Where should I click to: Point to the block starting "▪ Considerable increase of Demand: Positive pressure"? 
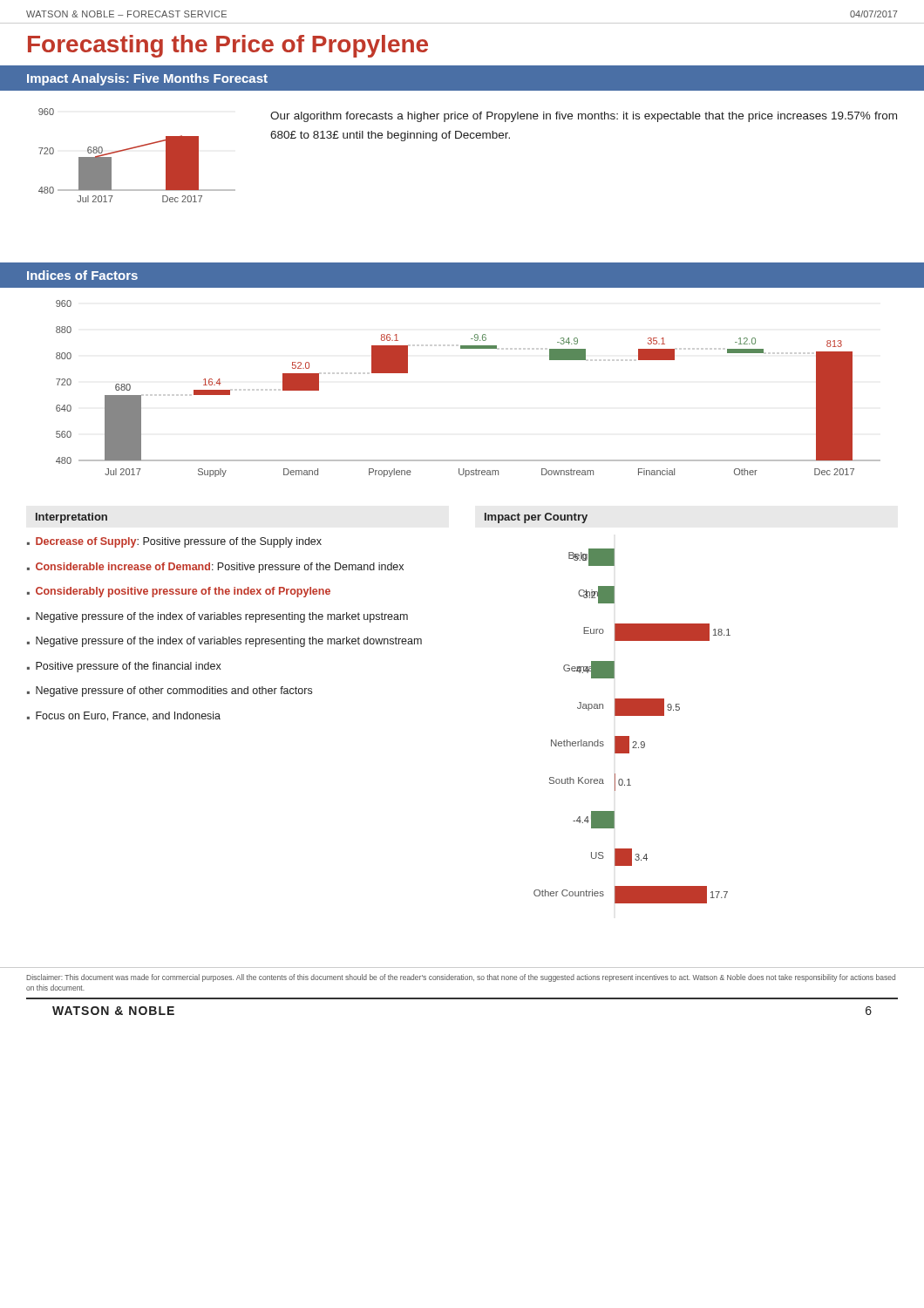click(215, 568)
